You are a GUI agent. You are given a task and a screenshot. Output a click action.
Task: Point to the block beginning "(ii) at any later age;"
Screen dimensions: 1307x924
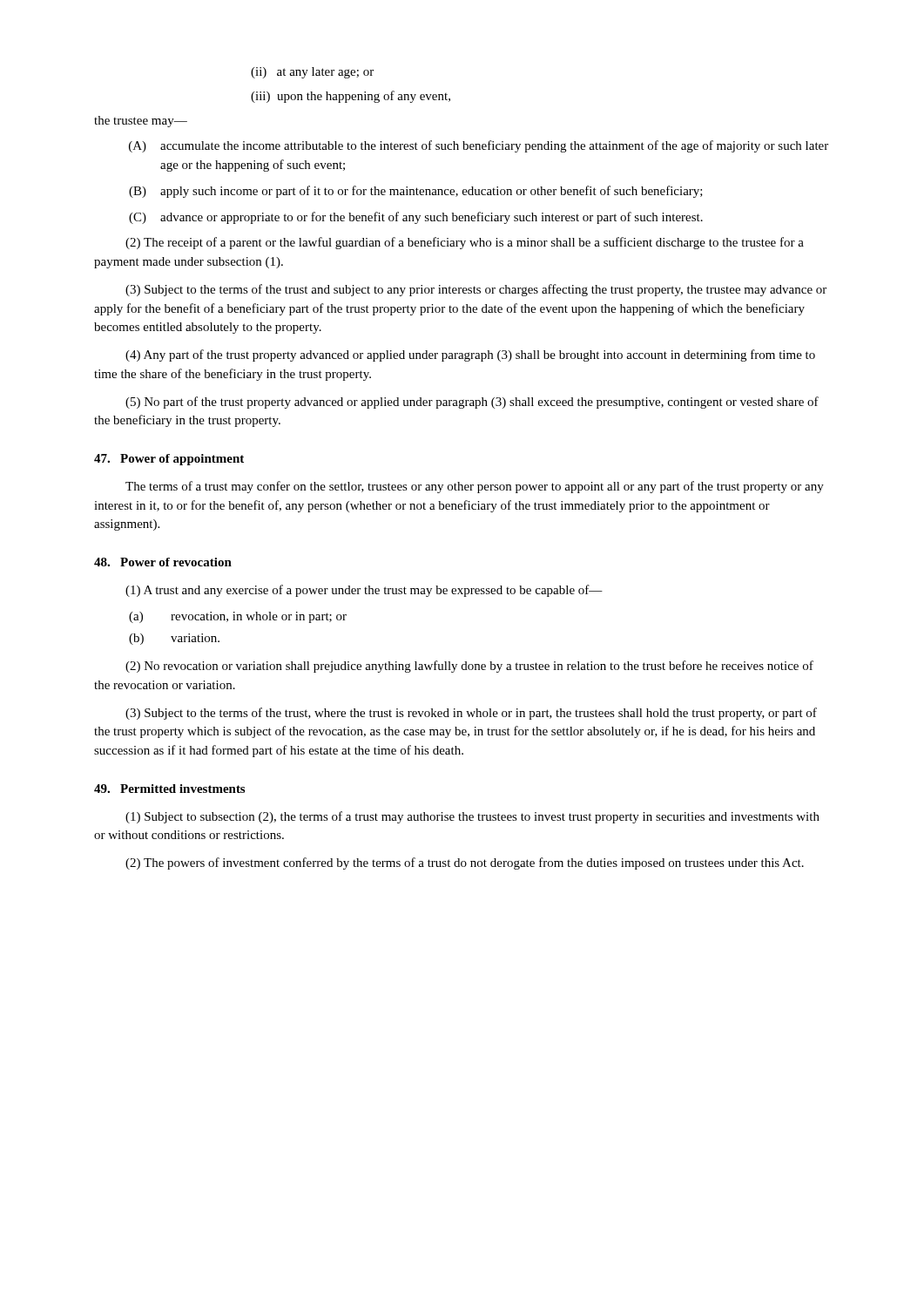point(312,71)
